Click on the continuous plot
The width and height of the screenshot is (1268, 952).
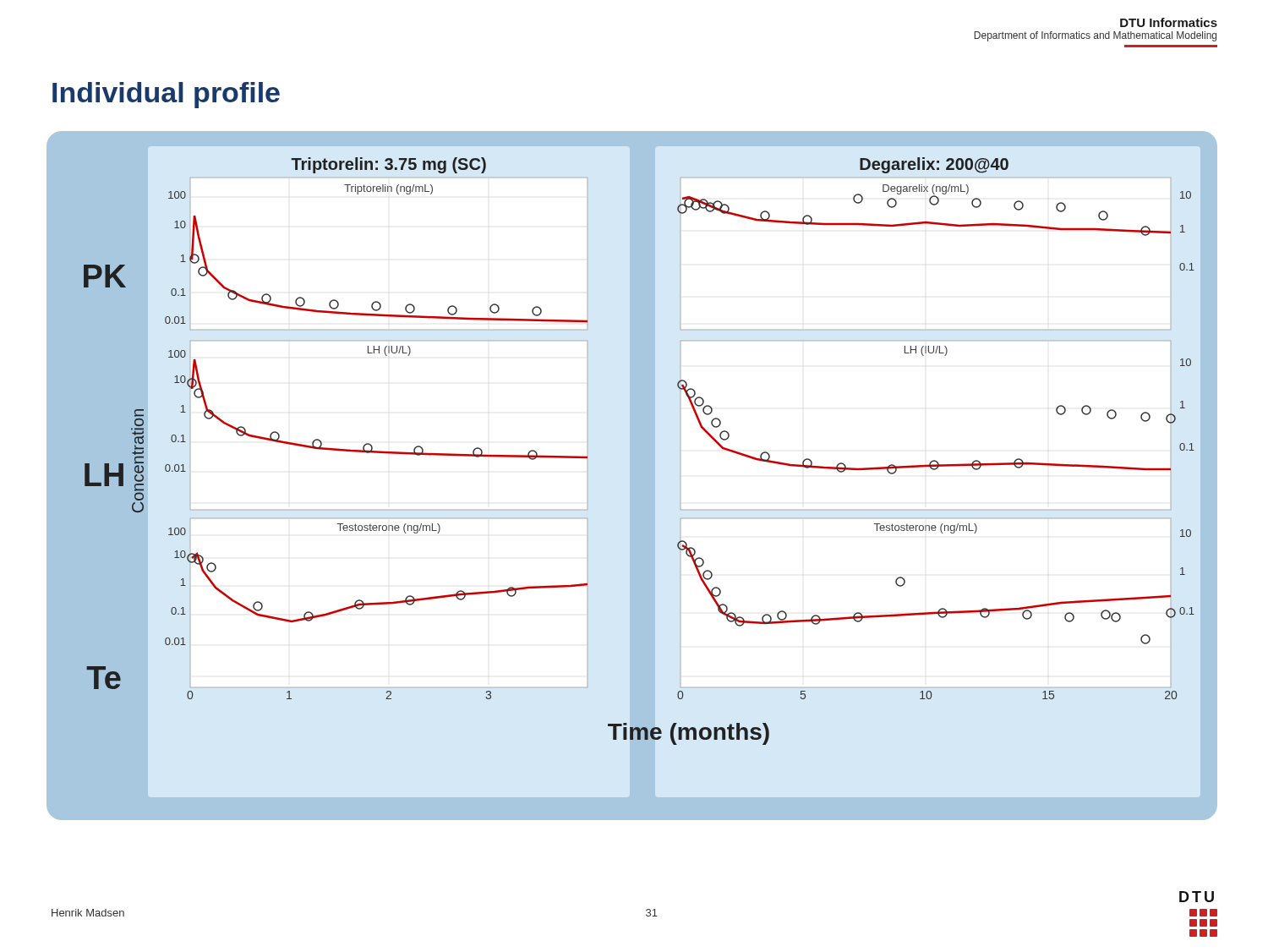coord(632,476)
